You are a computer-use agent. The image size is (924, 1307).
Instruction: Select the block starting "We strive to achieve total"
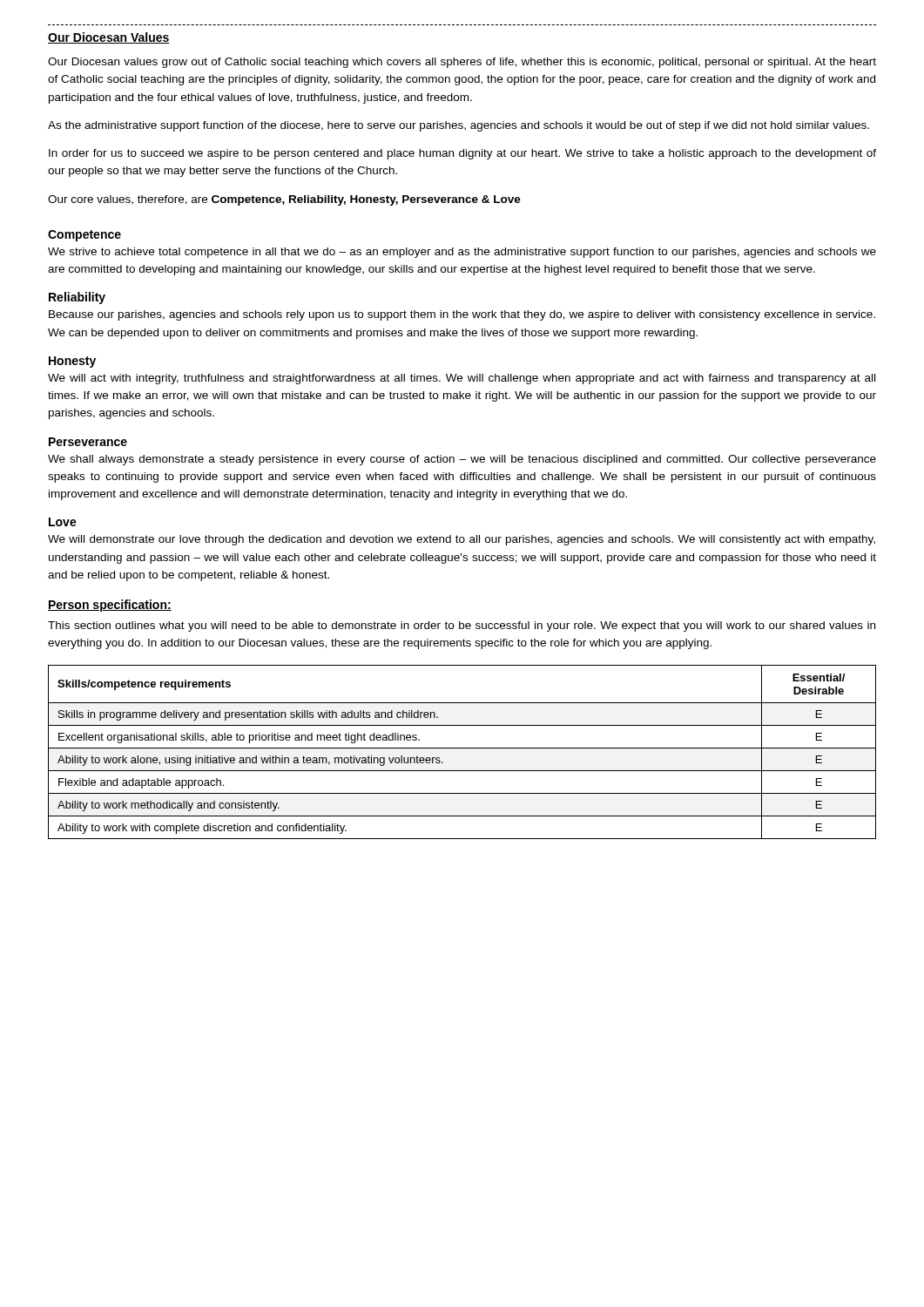[x=462, y=260]
